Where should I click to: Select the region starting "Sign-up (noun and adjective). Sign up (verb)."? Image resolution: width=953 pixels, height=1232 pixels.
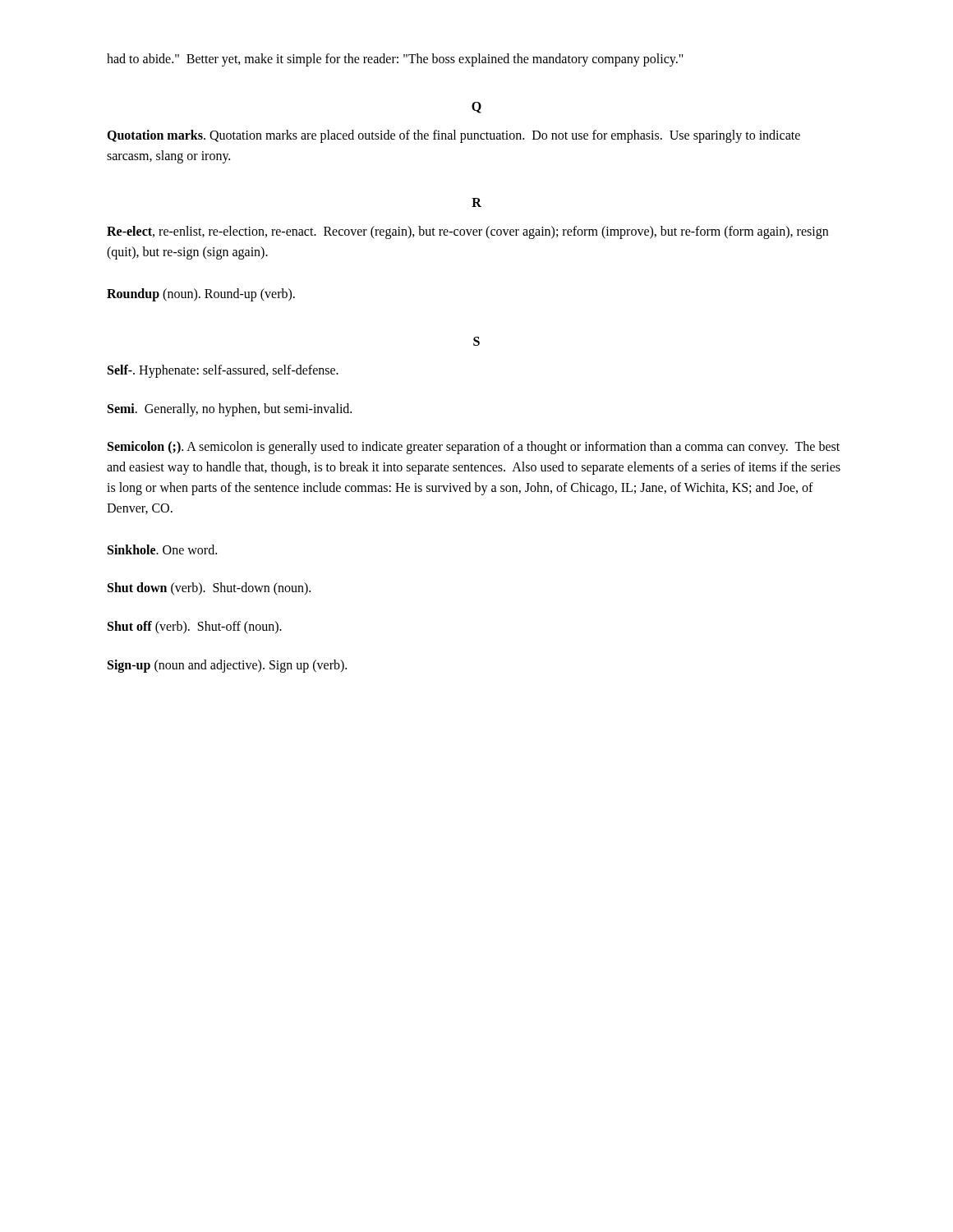tap(227, 665)
